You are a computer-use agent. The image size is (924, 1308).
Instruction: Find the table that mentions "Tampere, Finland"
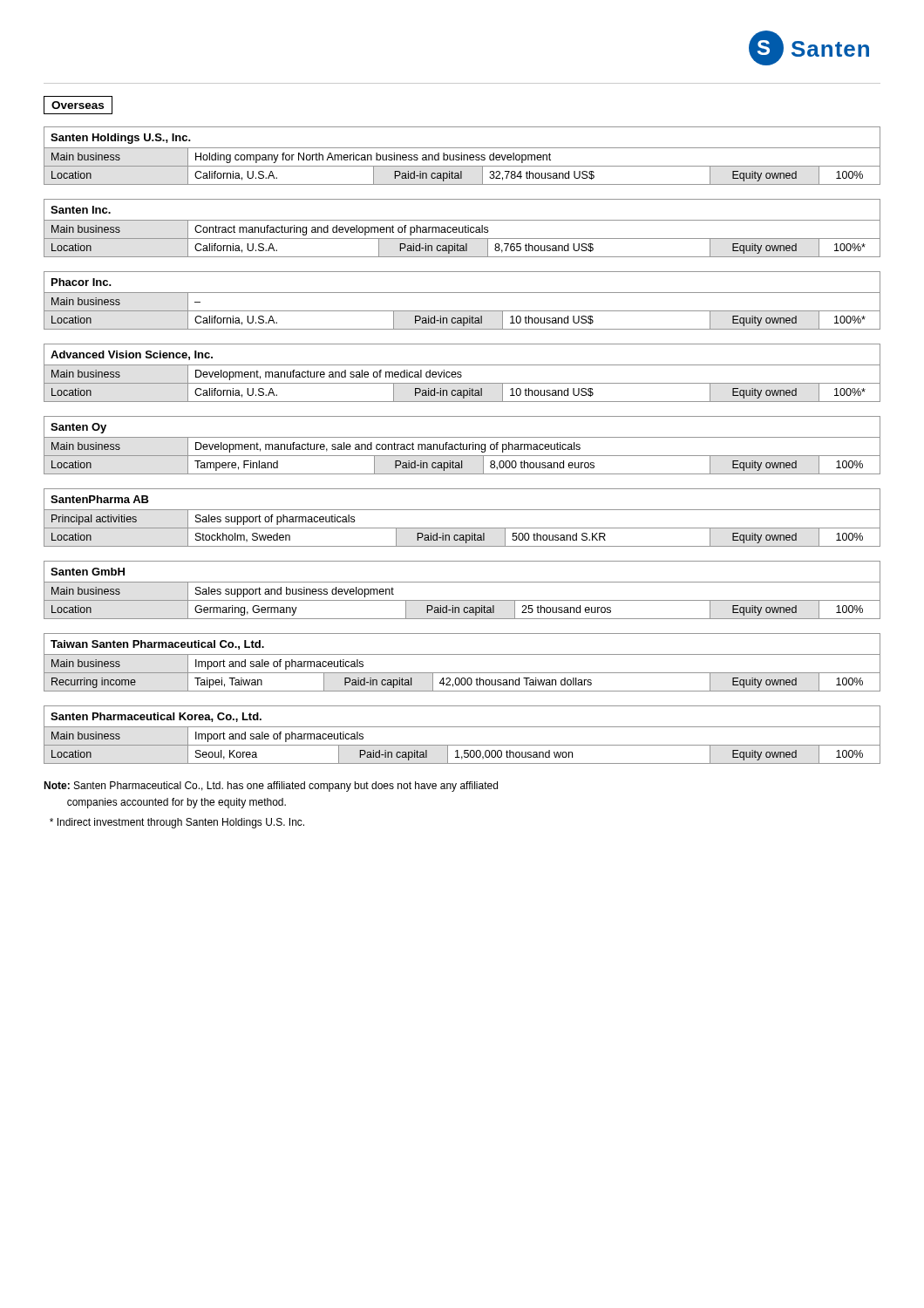coord(462,445)
